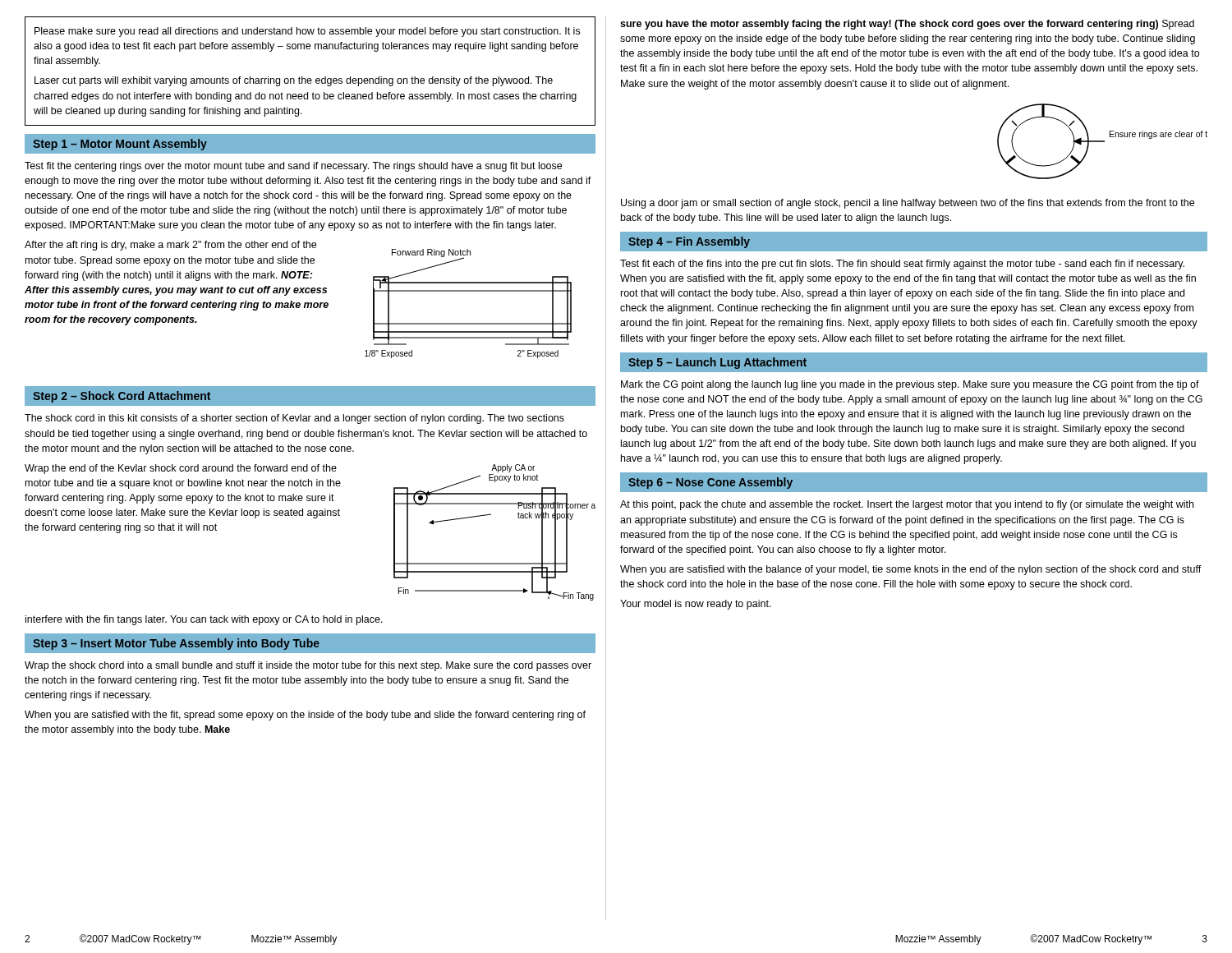This screenshot has height=953, width=1232.
Task: Select the text block with the text "Wrap the shock chord into a small"
Action: pos(308,680)
